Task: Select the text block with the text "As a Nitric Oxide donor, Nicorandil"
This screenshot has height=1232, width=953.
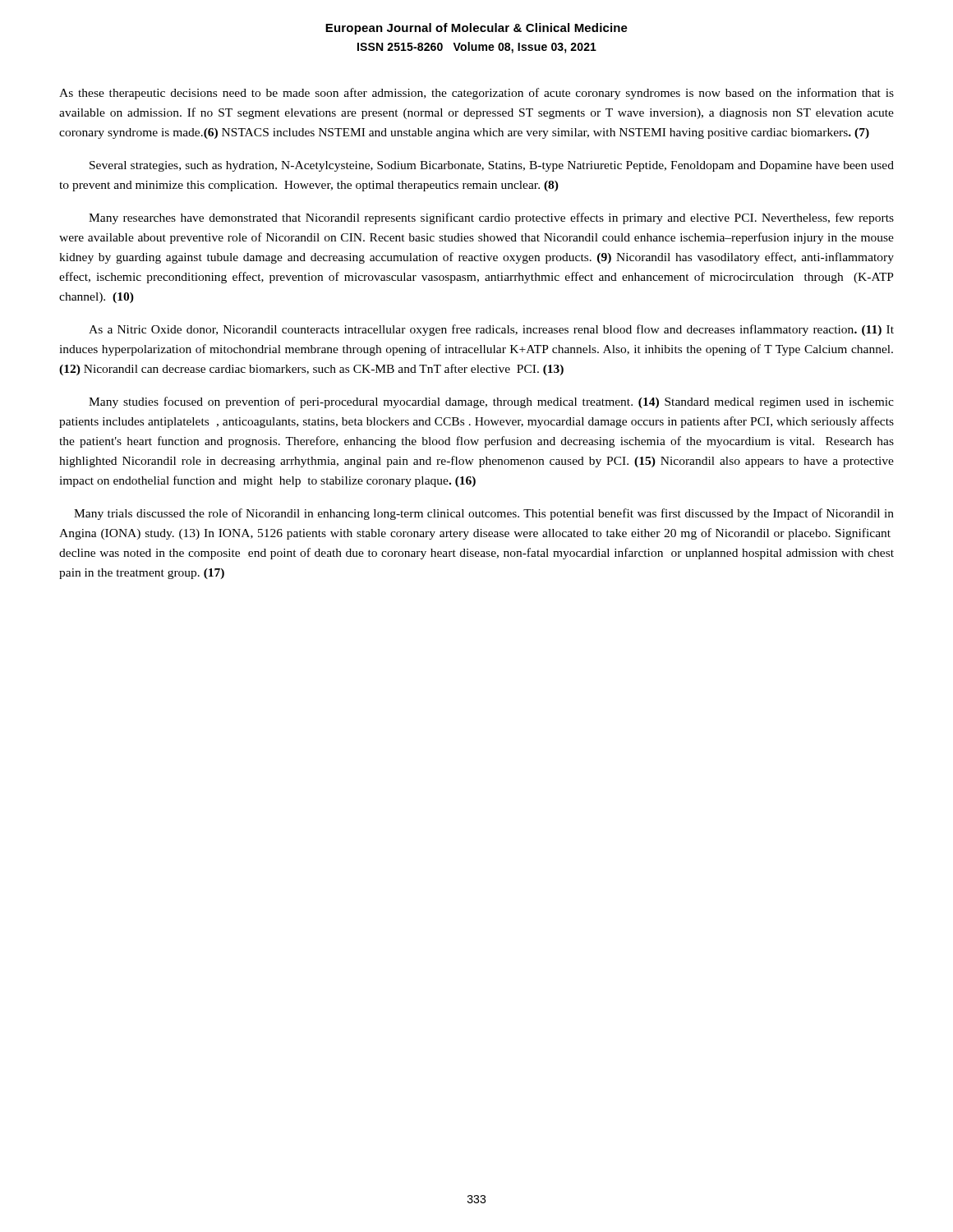Action: [476, 349]
